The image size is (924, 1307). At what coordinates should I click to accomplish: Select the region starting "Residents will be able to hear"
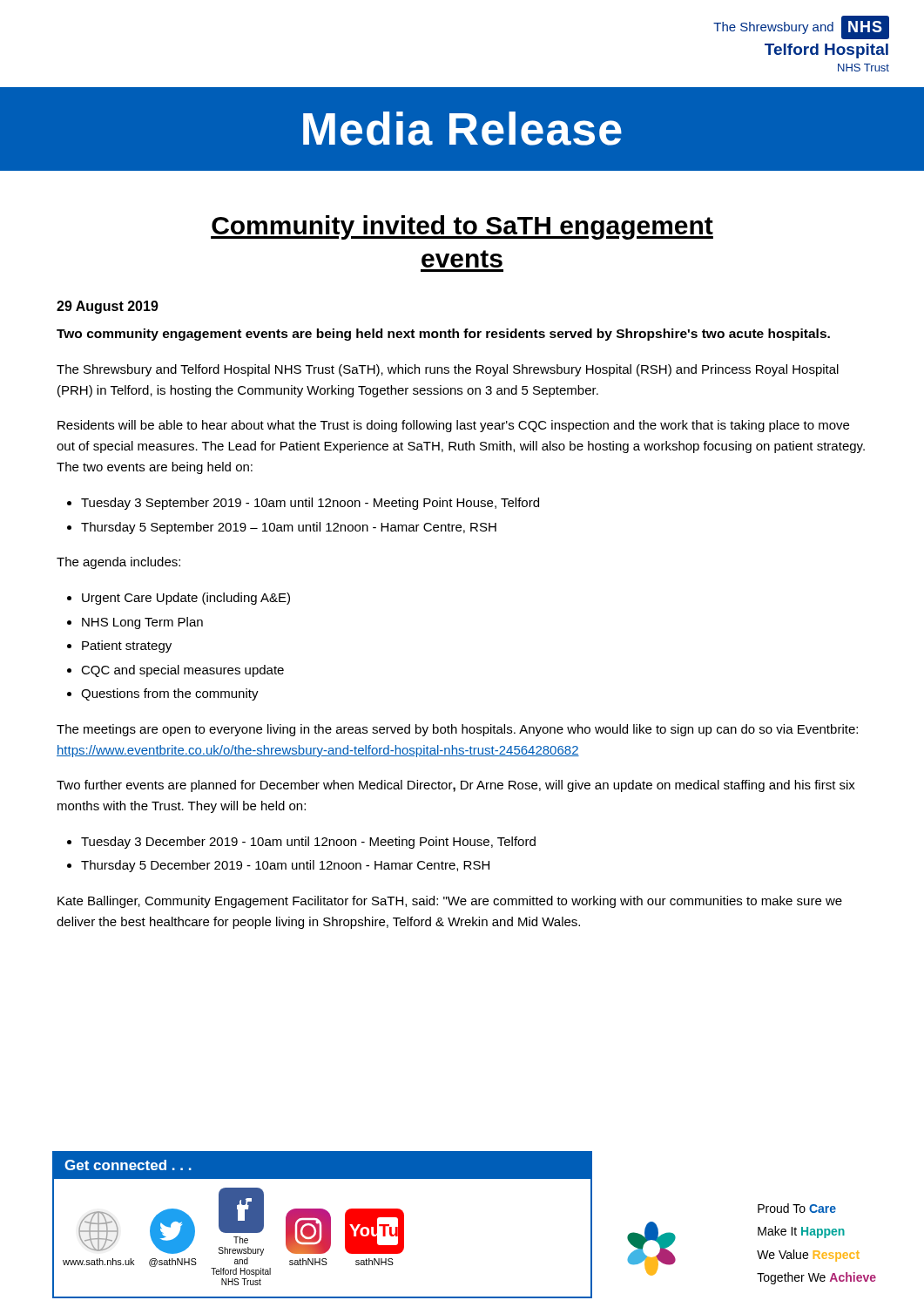(461, 446)
